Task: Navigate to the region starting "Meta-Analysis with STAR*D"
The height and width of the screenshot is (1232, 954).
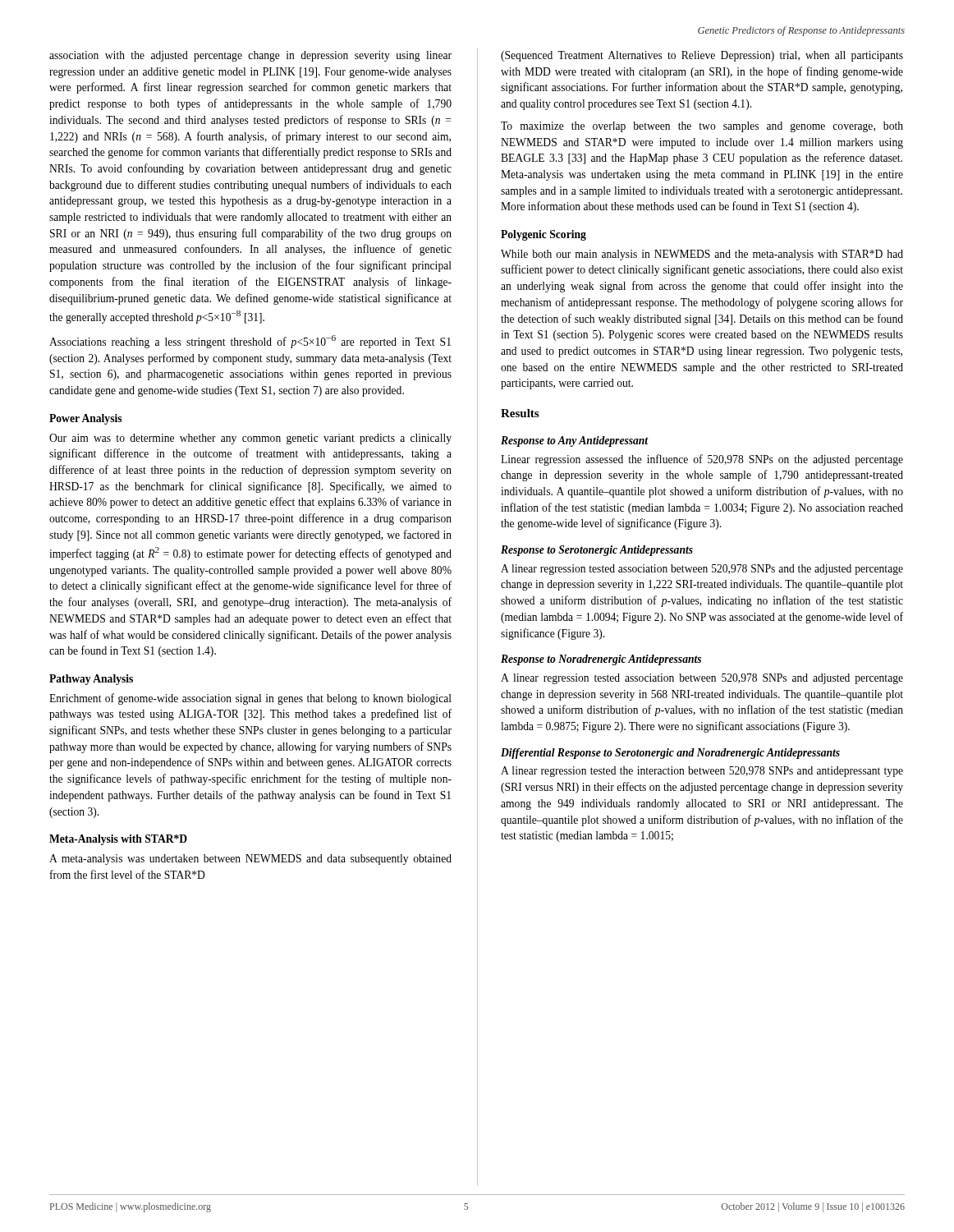Action: coord(118,839)
